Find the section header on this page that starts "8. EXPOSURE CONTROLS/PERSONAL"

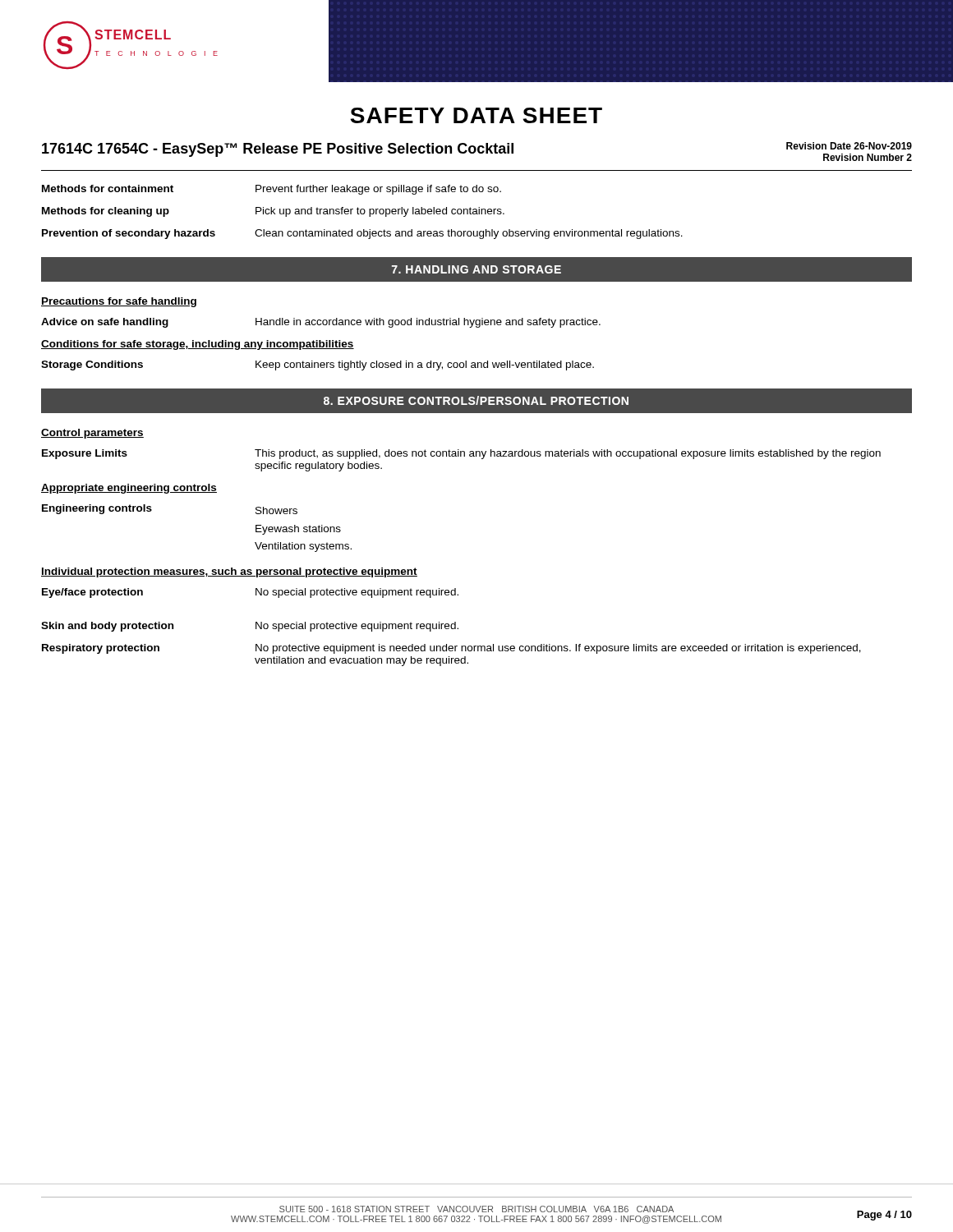[476, 401]
